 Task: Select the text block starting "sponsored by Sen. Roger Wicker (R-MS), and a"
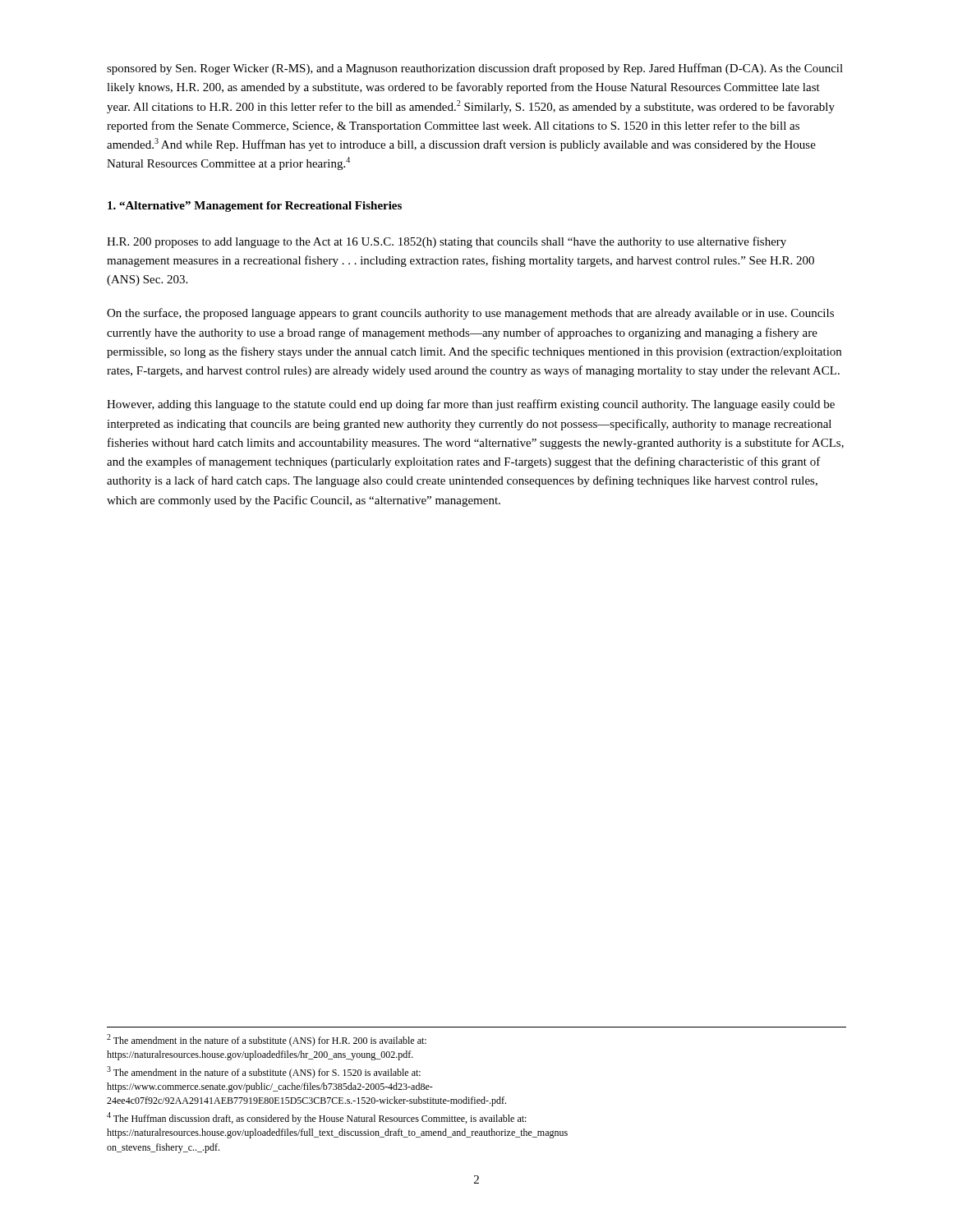475,116
